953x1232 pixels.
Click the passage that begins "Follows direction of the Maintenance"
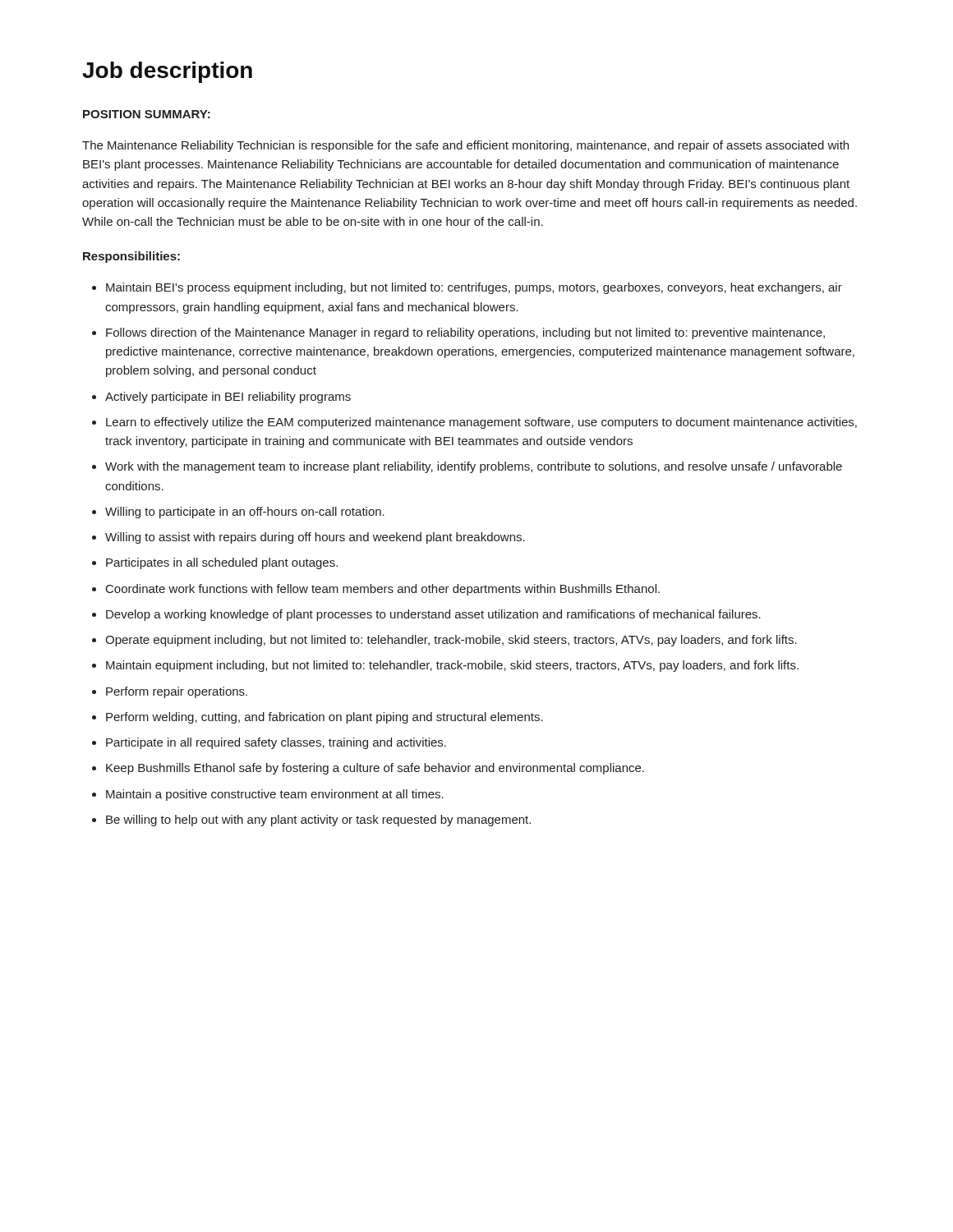480,351
